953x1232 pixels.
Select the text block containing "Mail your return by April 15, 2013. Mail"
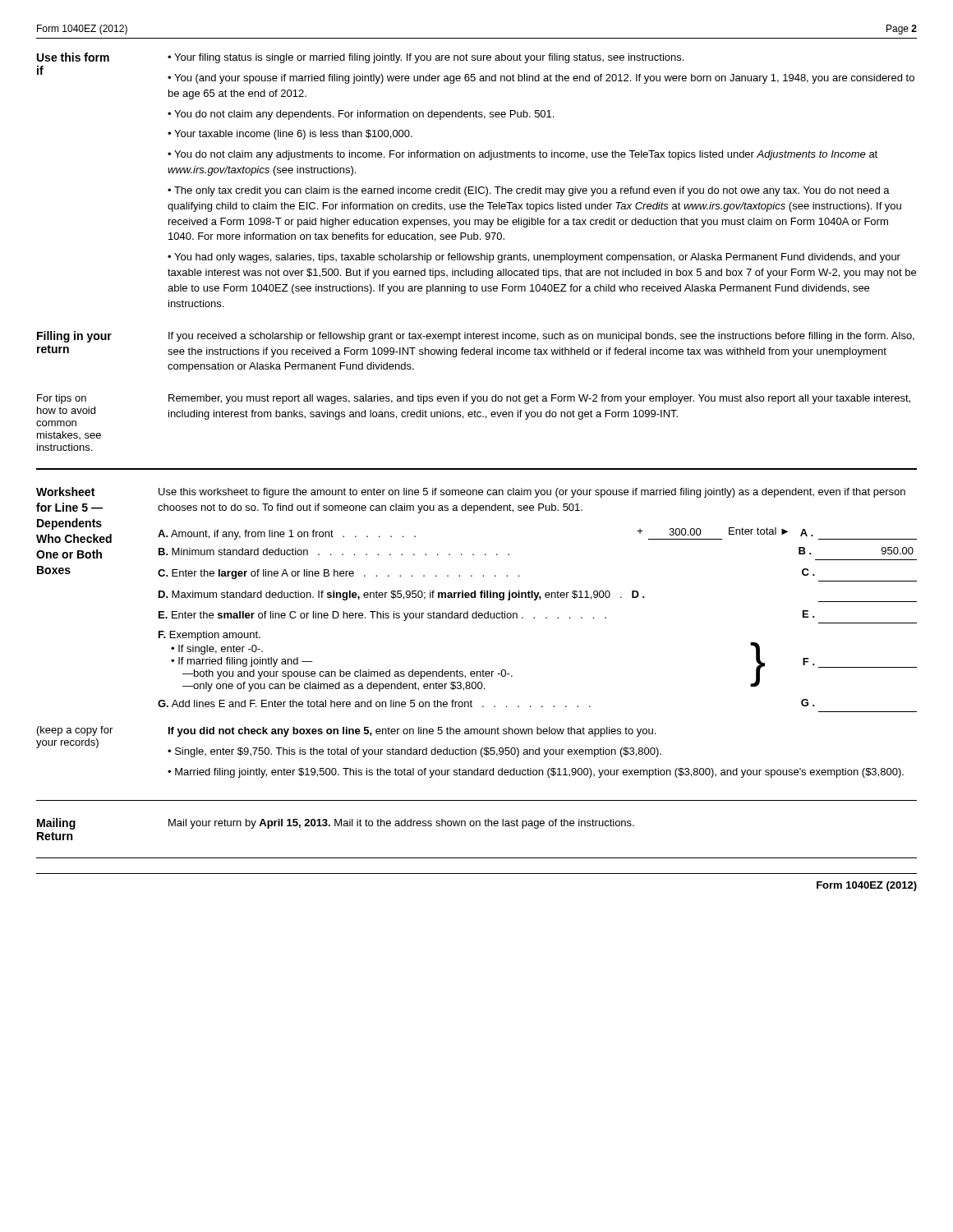click(401, 822)
